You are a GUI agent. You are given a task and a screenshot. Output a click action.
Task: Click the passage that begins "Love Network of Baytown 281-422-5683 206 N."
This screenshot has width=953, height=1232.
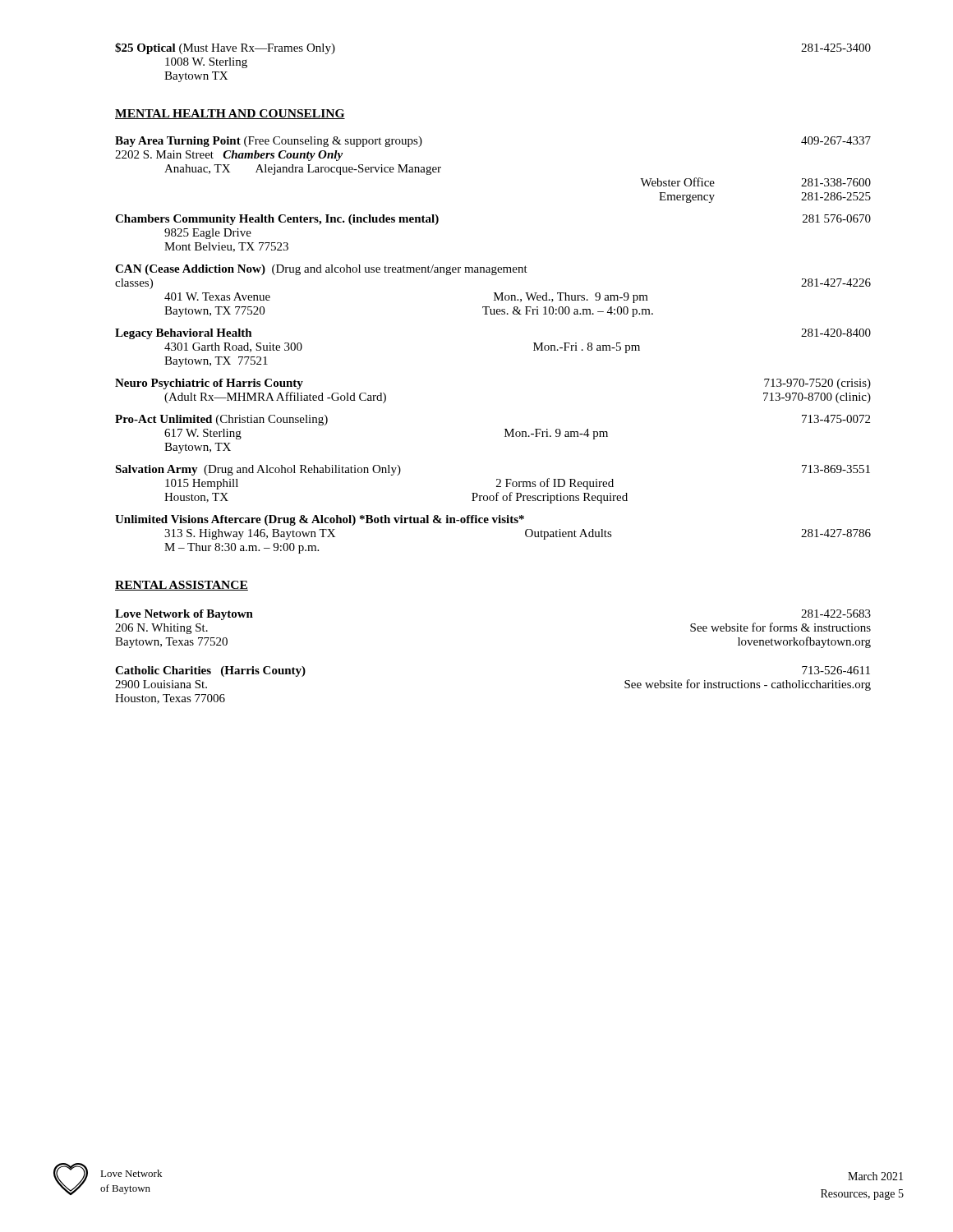point(184,615)
